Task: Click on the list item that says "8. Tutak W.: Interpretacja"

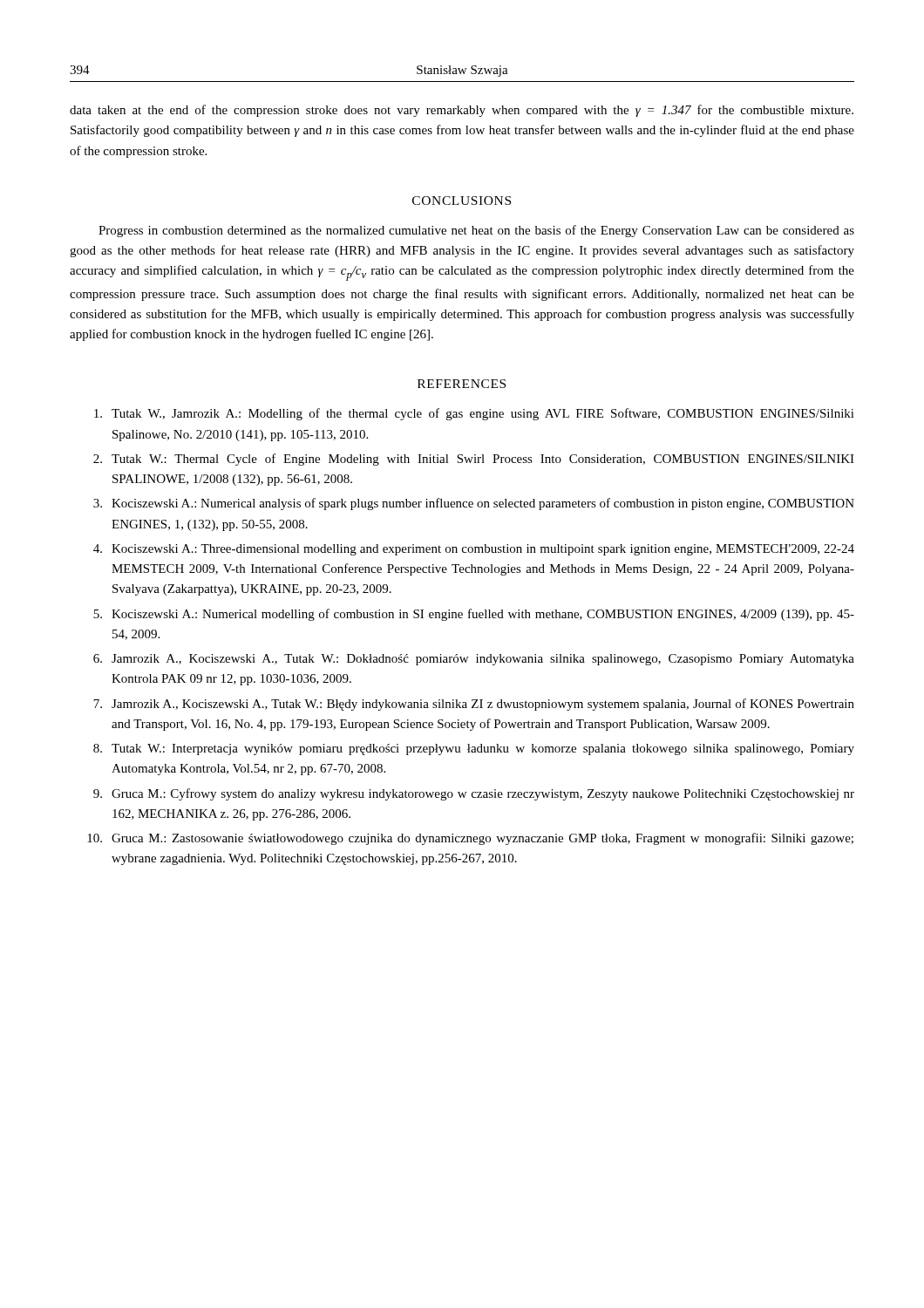Action: pos(462,759)
